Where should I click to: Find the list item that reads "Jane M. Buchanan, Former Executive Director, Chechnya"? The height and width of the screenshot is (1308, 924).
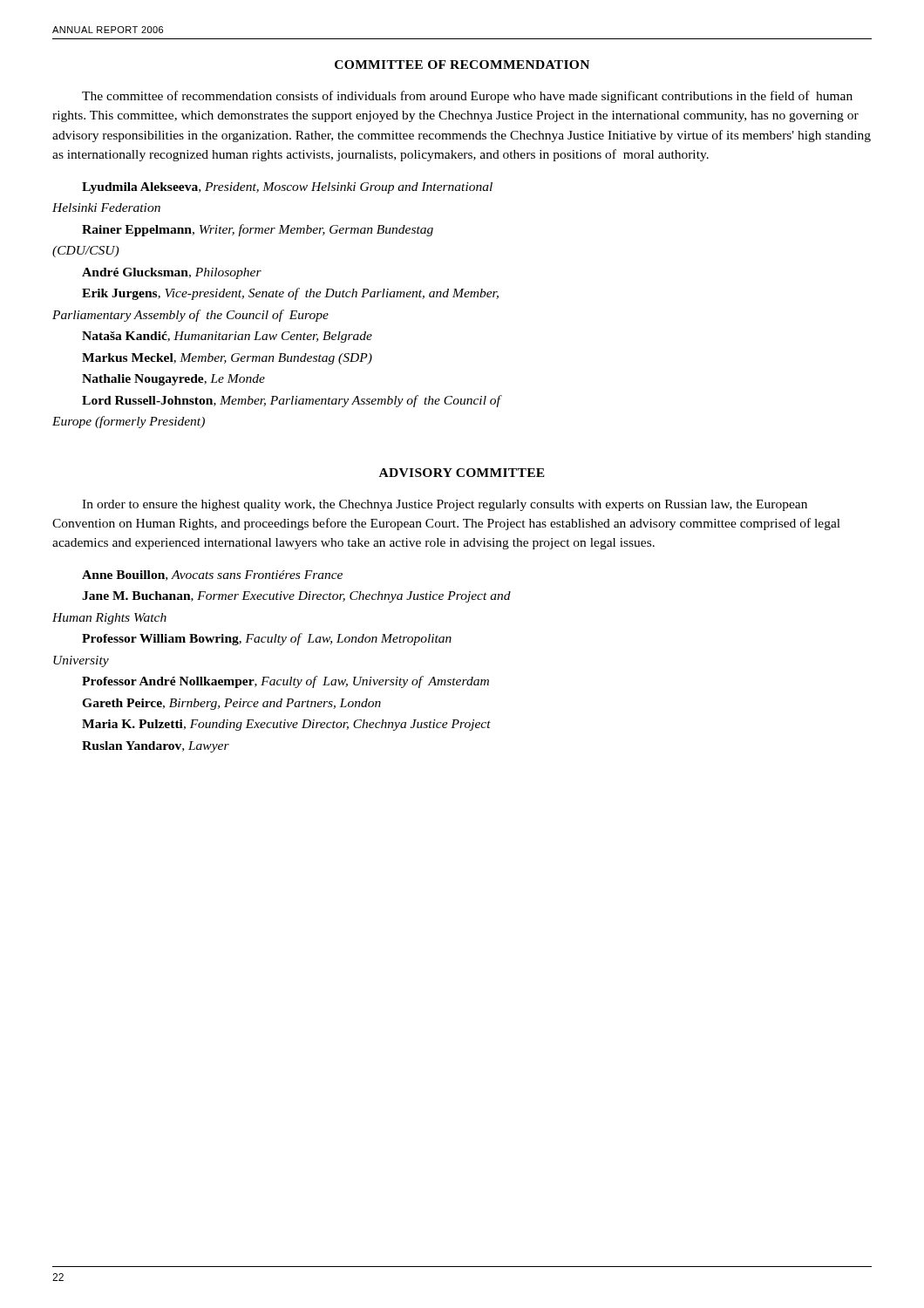[296, 595]
